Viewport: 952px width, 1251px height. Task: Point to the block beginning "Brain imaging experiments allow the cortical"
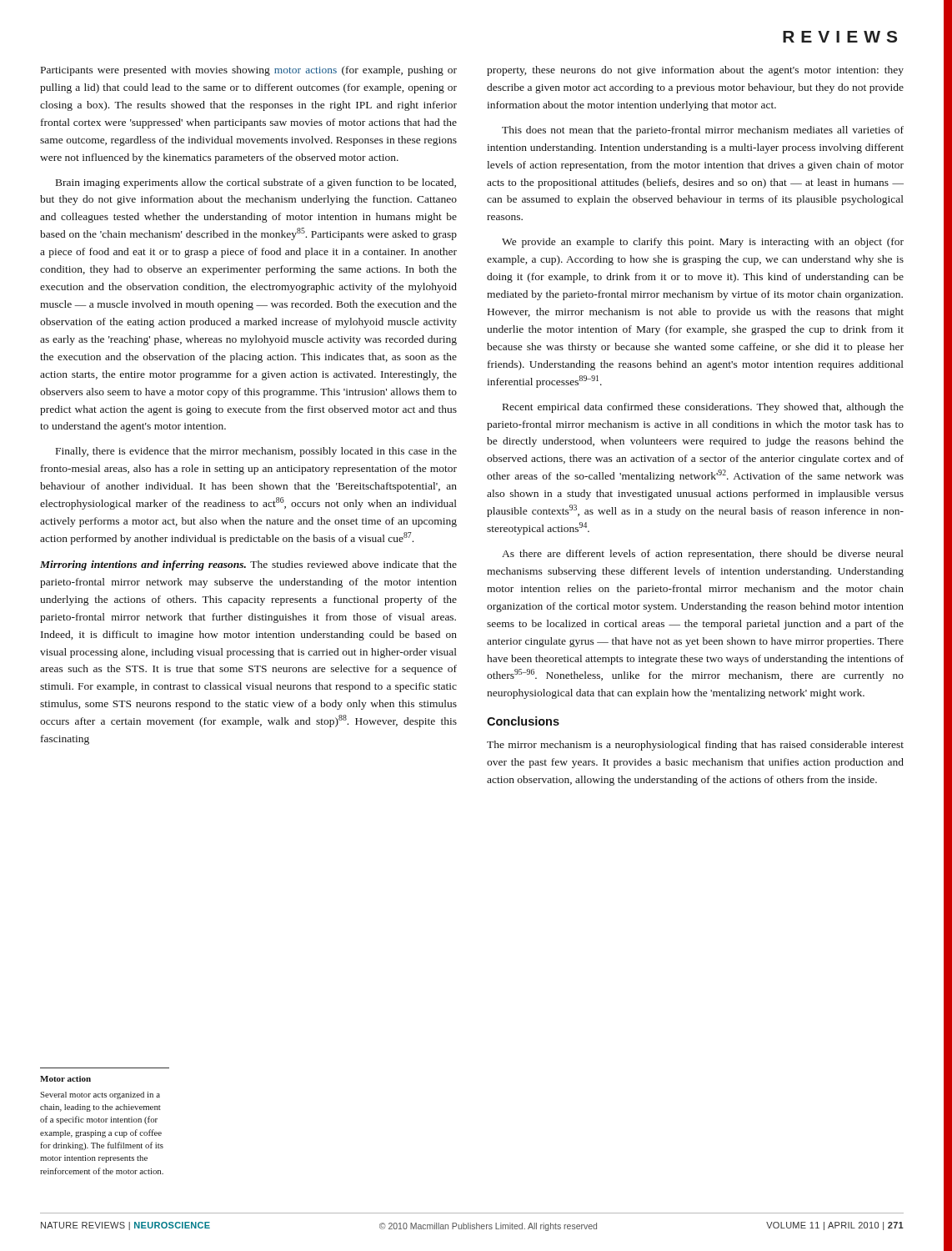click(248, 305)
